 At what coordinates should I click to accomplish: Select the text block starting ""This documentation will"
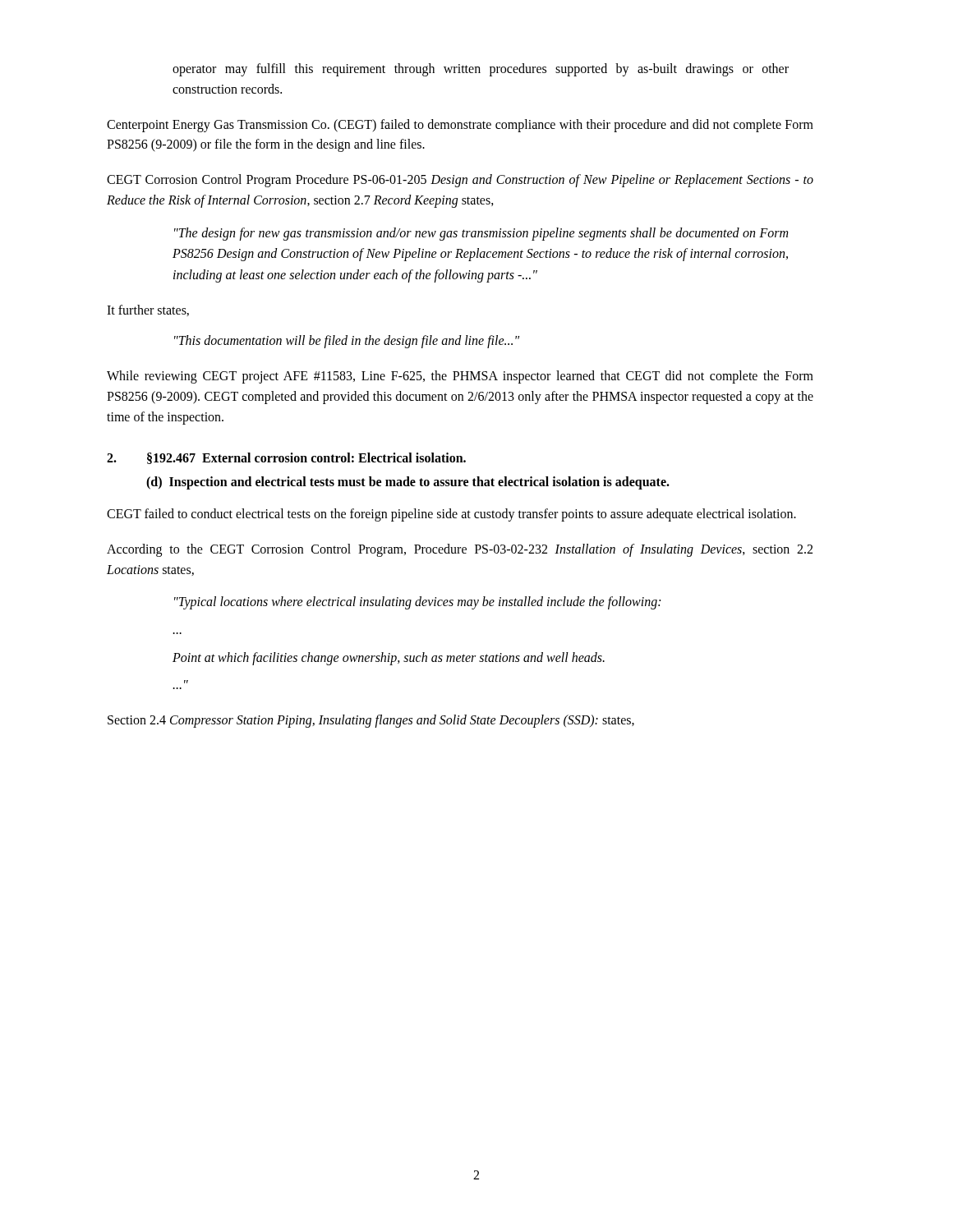(481, 341)
